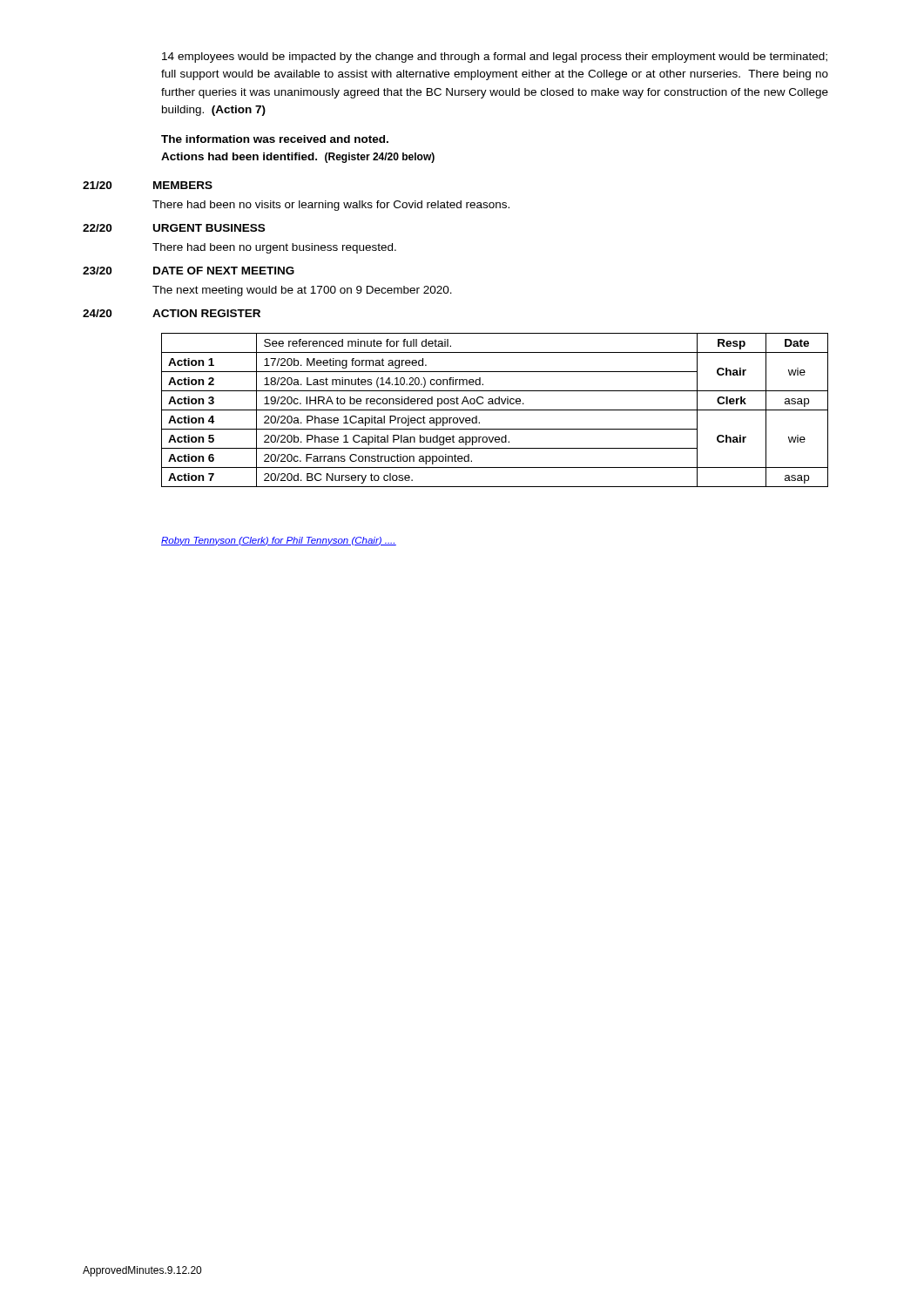
Task: Find the region starting "Robyn Tennyson (Clerk) for"
Action: pyautogui.click(x=278, y=540)
